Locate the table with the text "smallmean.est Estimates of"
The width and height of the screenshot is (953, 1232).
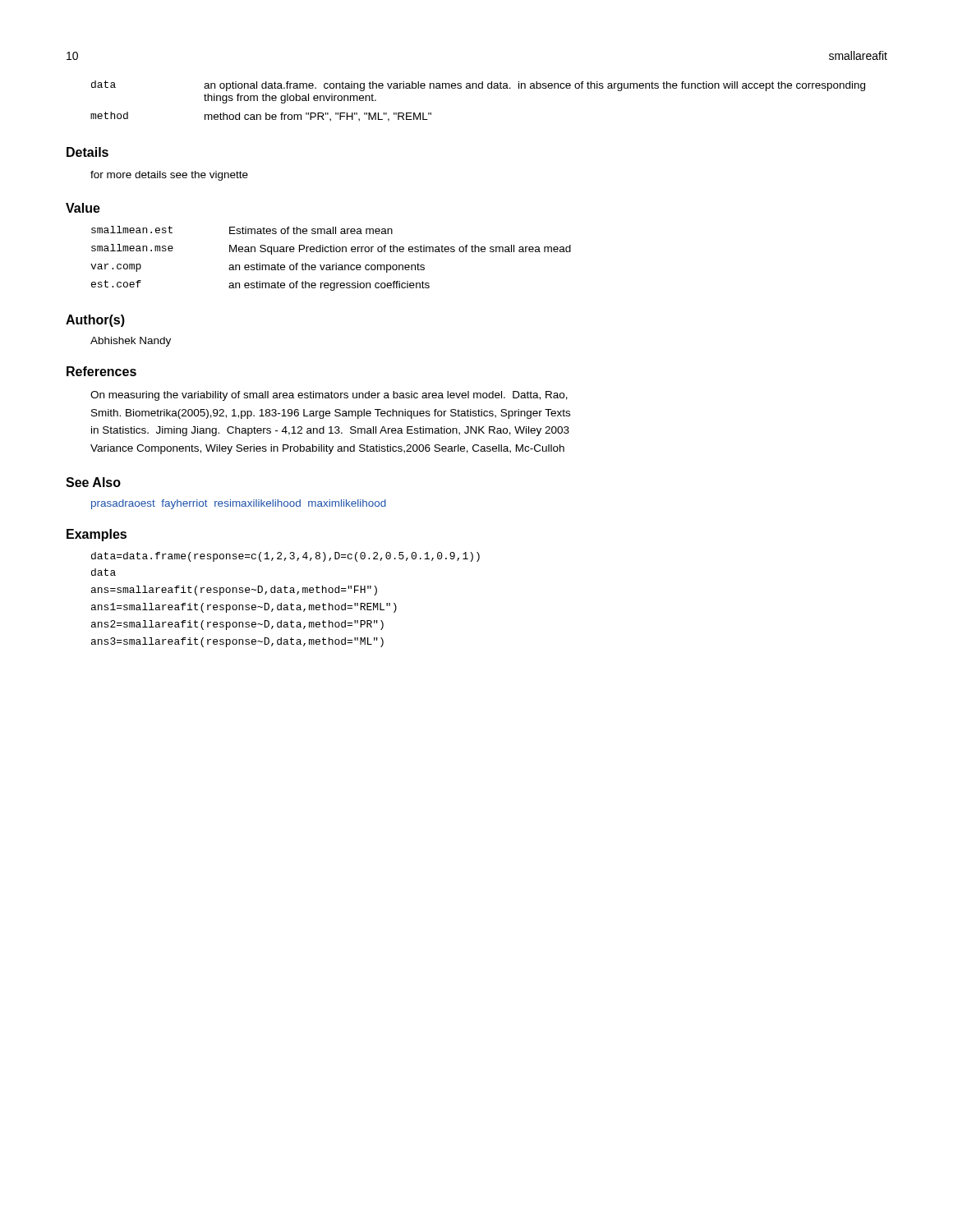click(x=476, y=259)
